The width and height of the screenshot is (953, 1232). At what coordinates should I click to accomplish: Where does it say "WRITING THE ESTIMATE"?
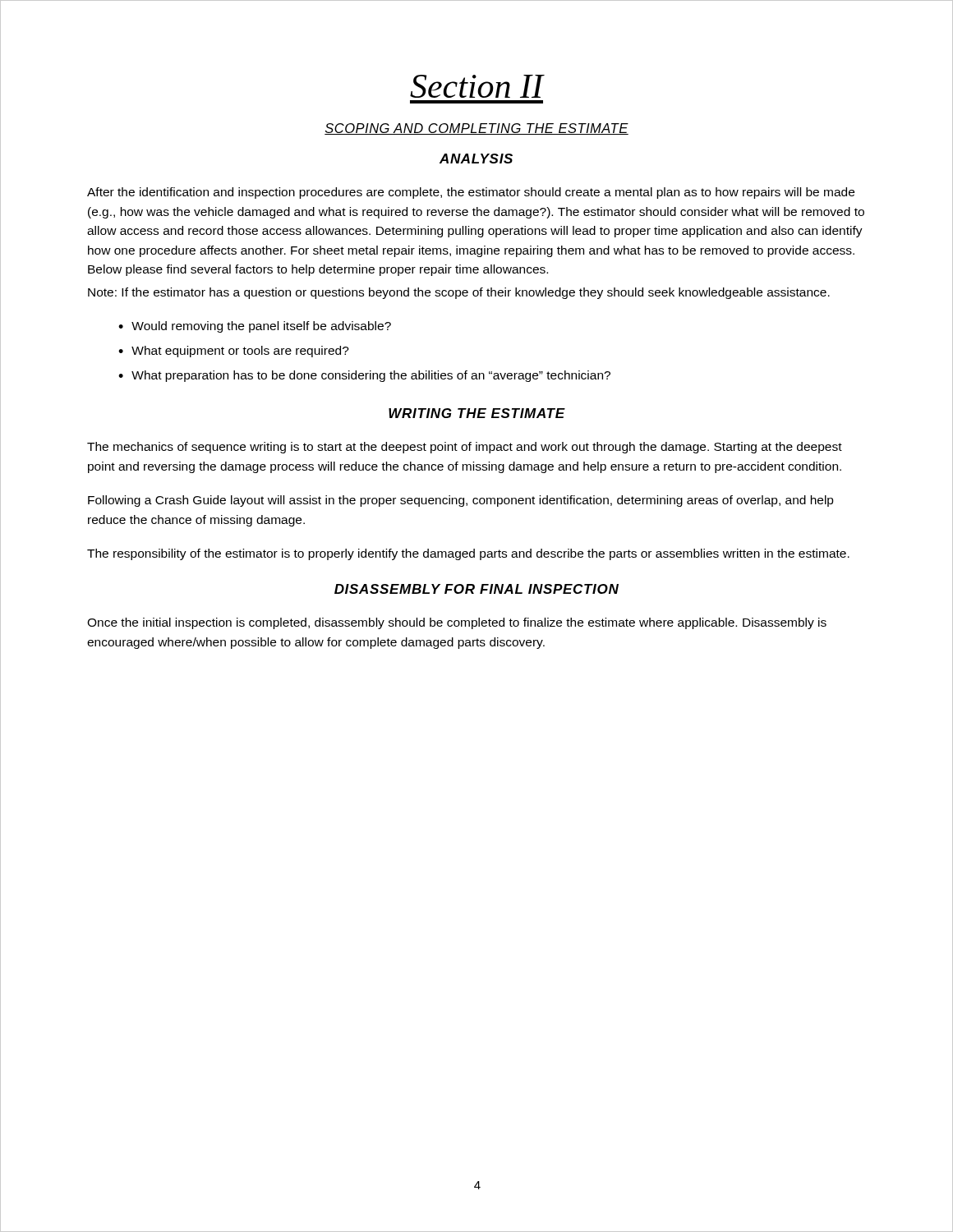[476, 414]
